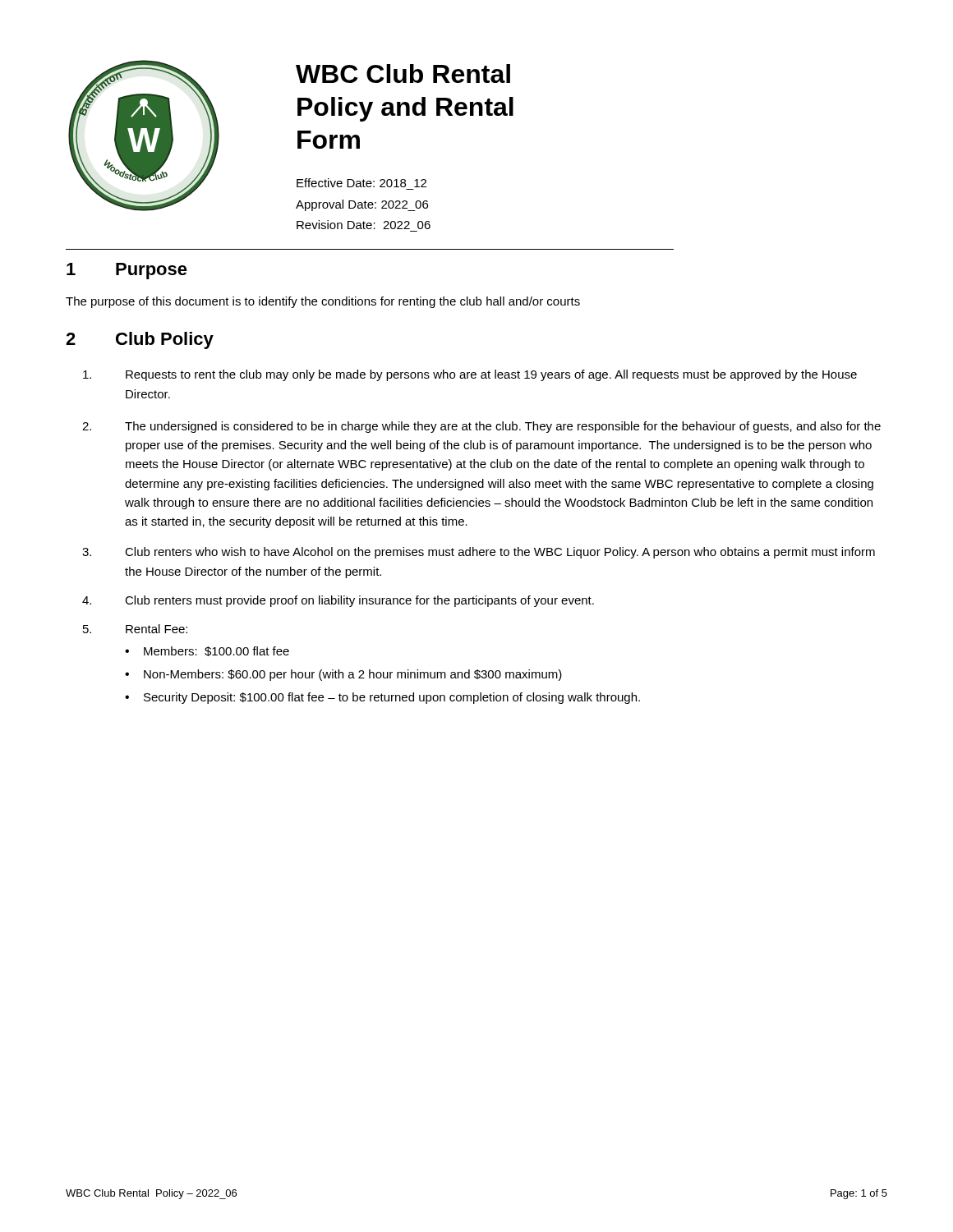Find the list item containing "4. Club renters"
This screenshot has height=1232, width=953.
[x=330, y=600]
